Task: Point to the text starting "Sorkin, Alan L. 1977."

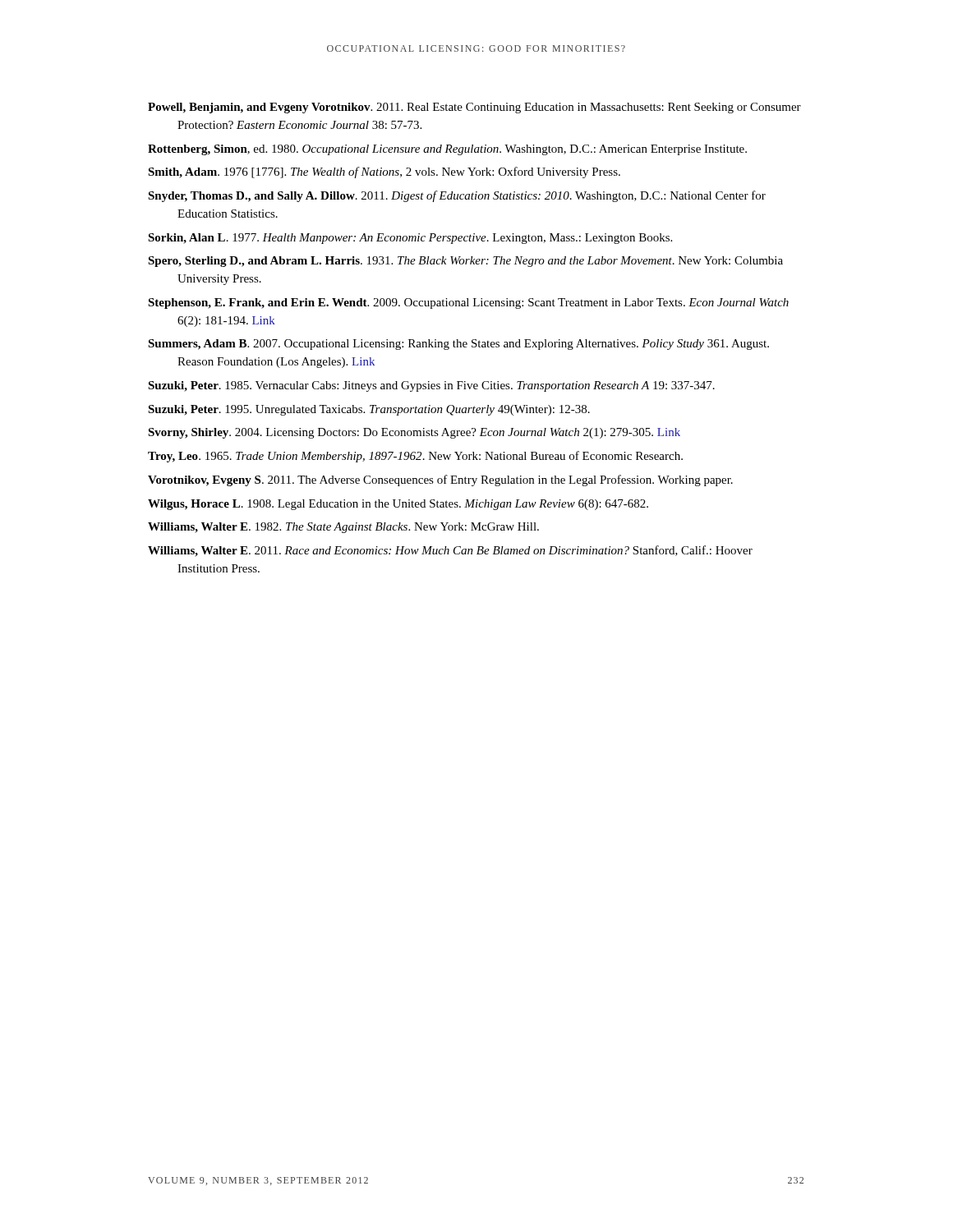Action: 411,237
